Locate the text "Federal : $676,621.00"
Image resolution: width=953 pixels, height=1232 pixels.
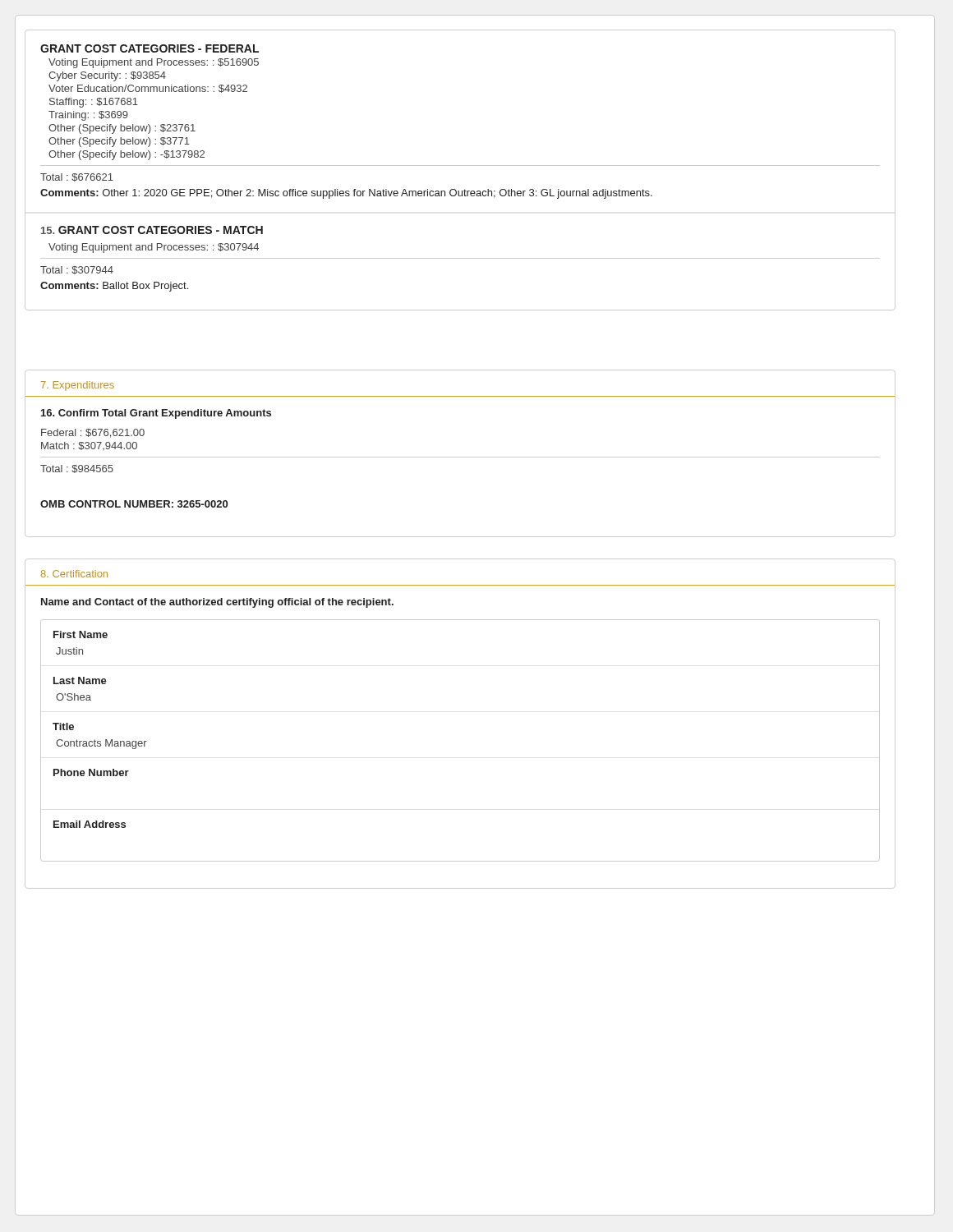coord(92,432)
